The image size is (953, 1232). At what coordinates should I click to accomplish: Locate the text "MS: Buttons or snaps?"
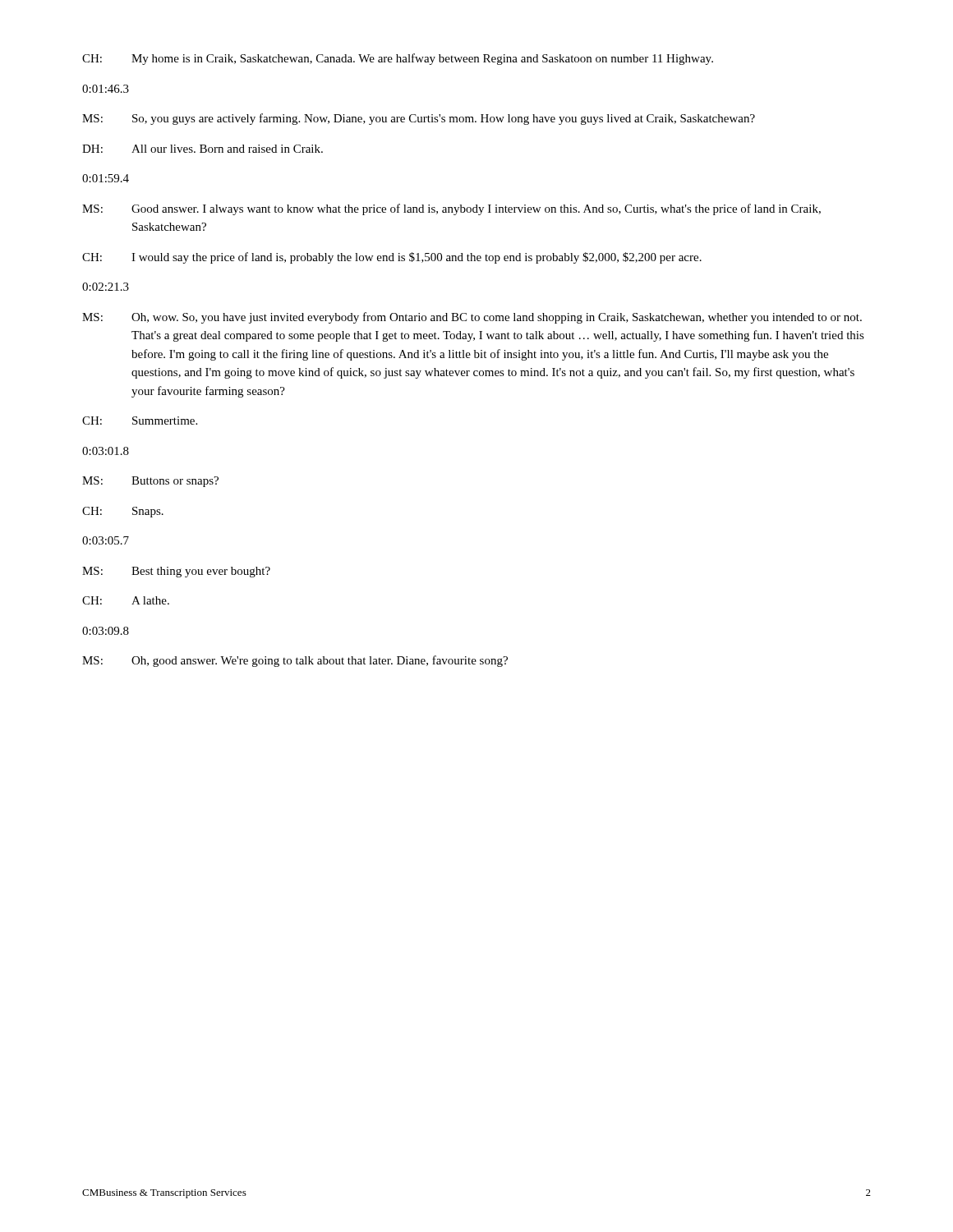tap(150, 482)
